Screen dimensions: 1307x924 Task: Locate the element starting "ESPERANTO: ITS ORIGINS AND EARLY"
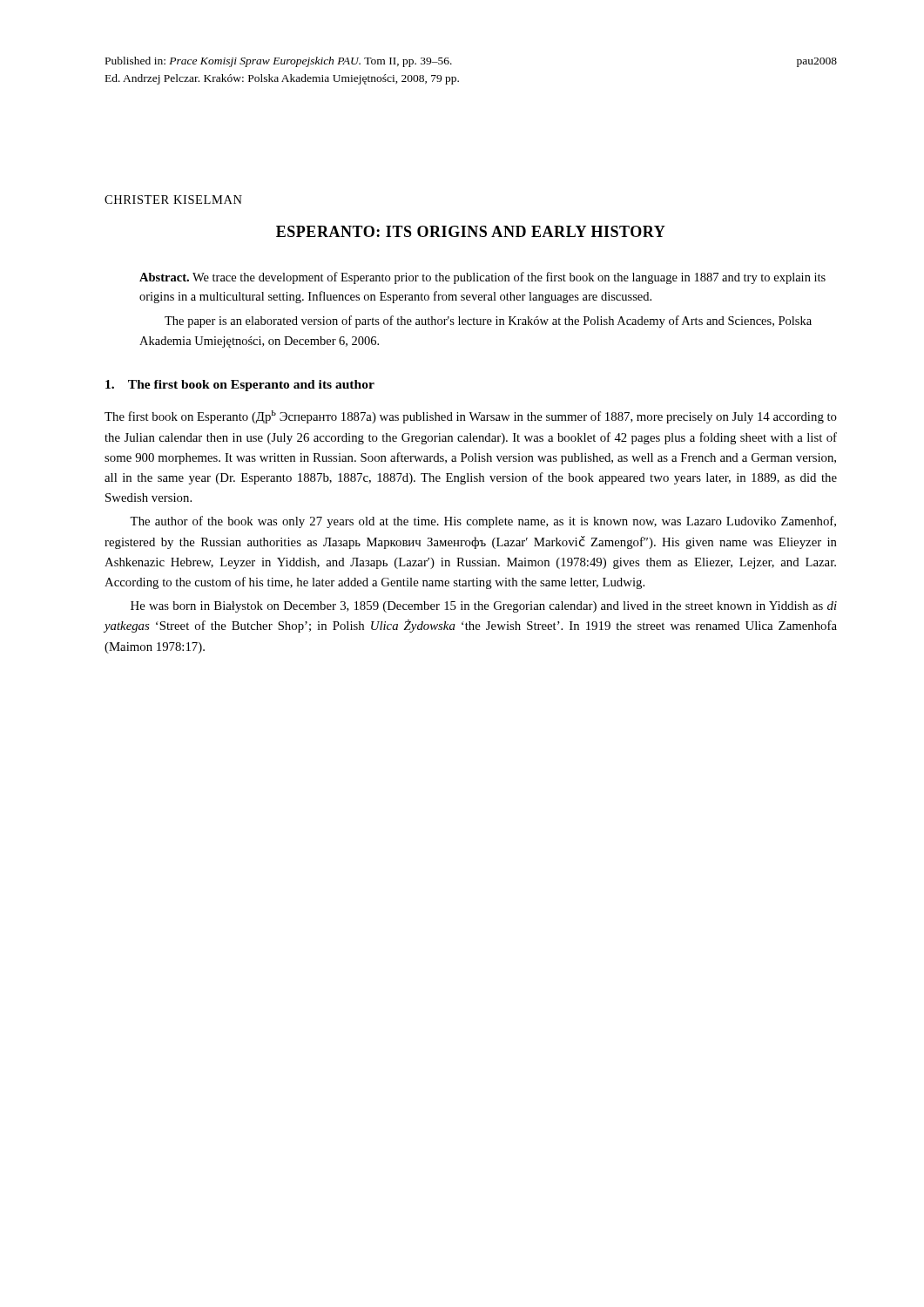click(x=471, y=231)
